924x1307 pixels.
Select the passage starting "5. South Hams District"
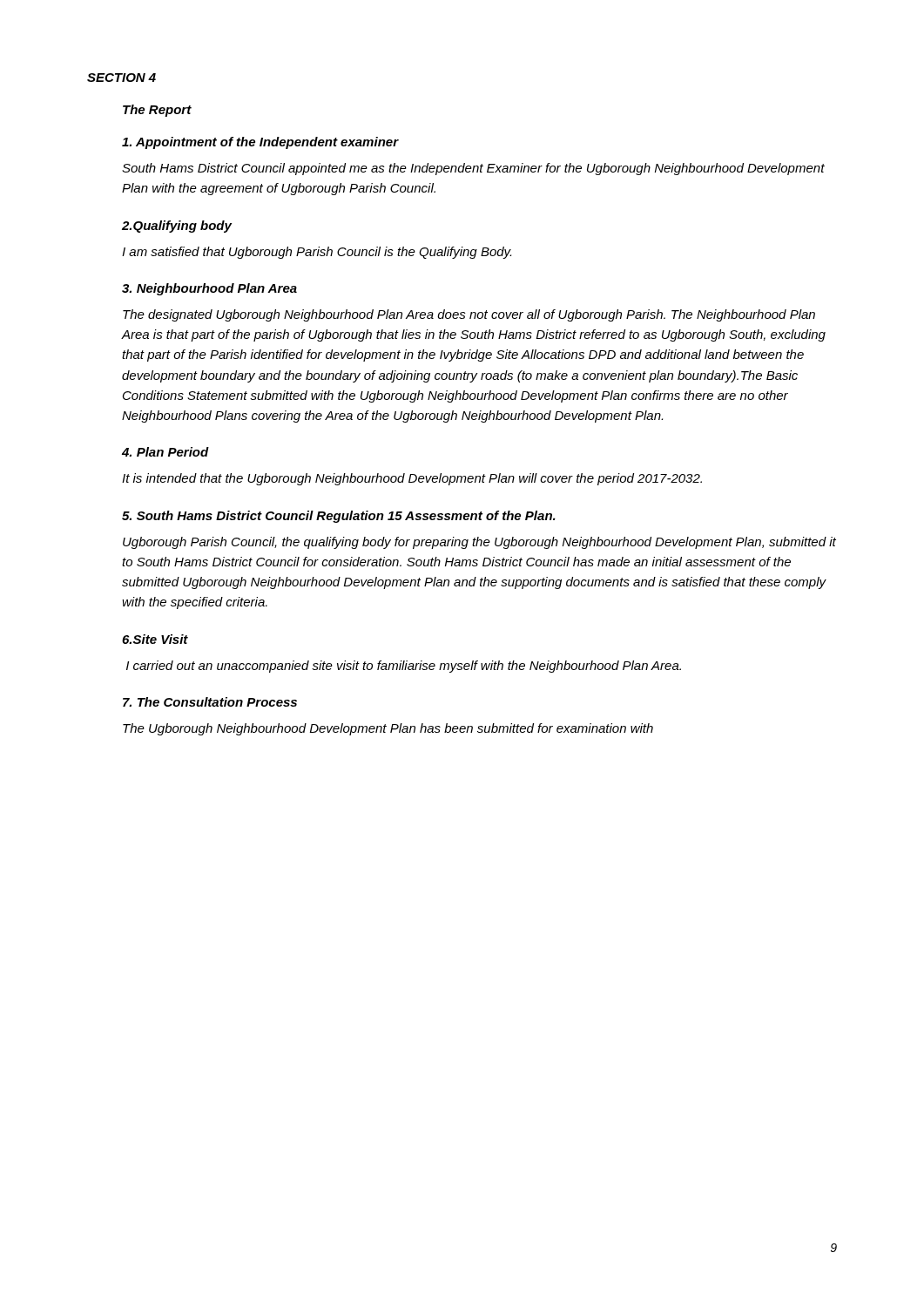click(x=339, y=515)
